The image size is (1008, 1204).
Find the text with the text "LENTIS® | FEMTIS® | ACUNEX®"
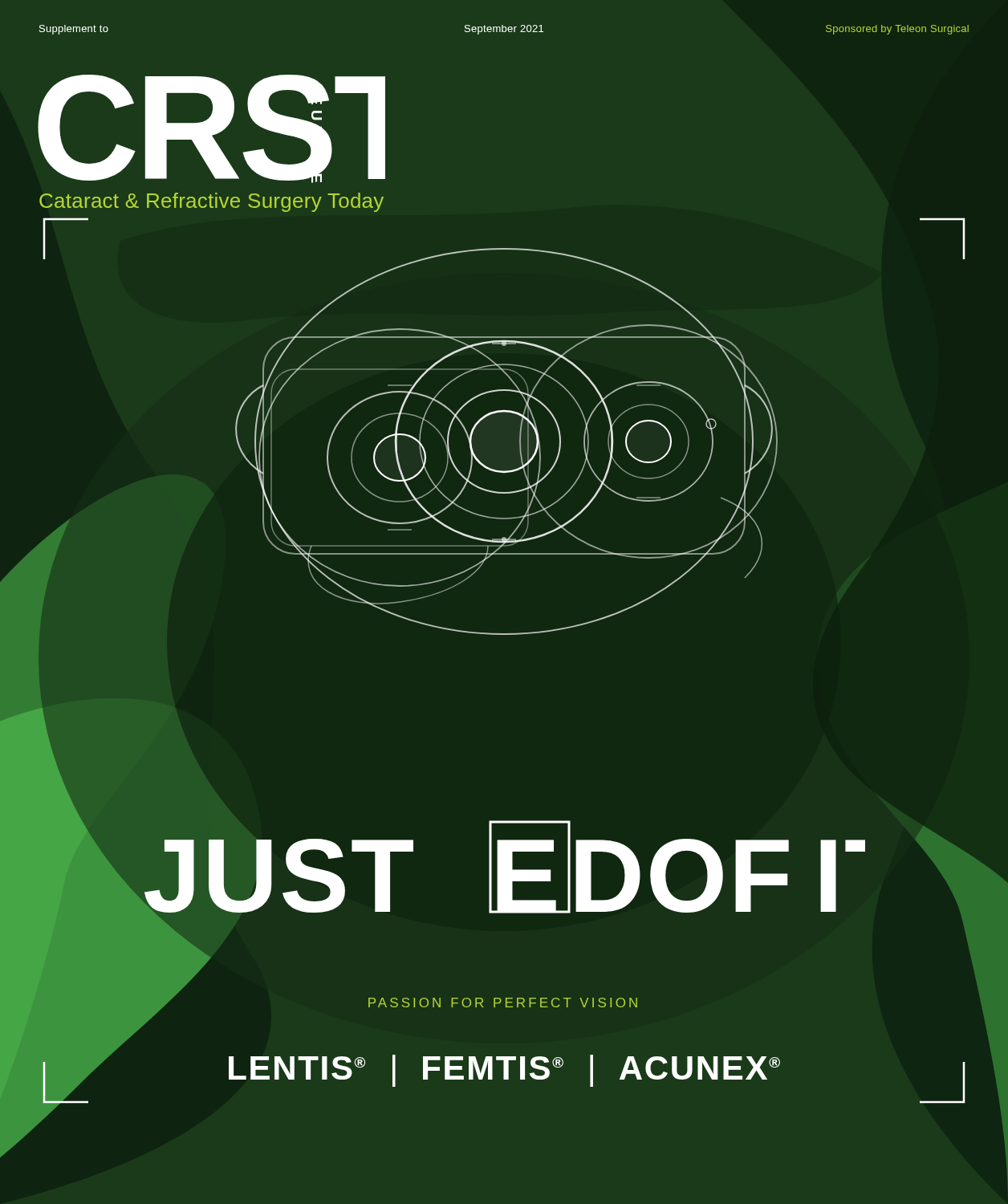click(x=504, y=1068)
